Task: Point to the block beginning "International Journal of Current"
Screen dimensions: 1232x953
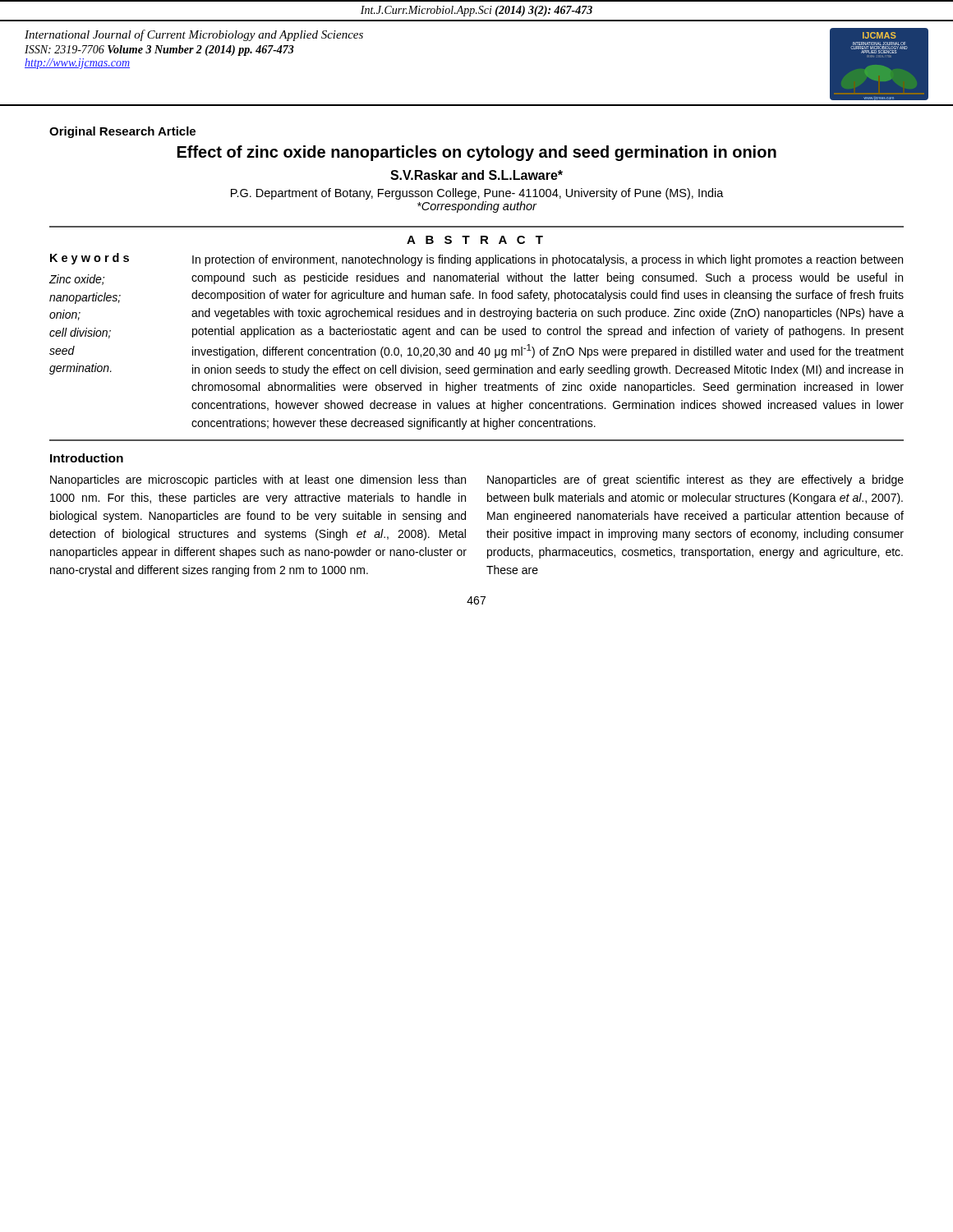Action: (x=194, y=35)
